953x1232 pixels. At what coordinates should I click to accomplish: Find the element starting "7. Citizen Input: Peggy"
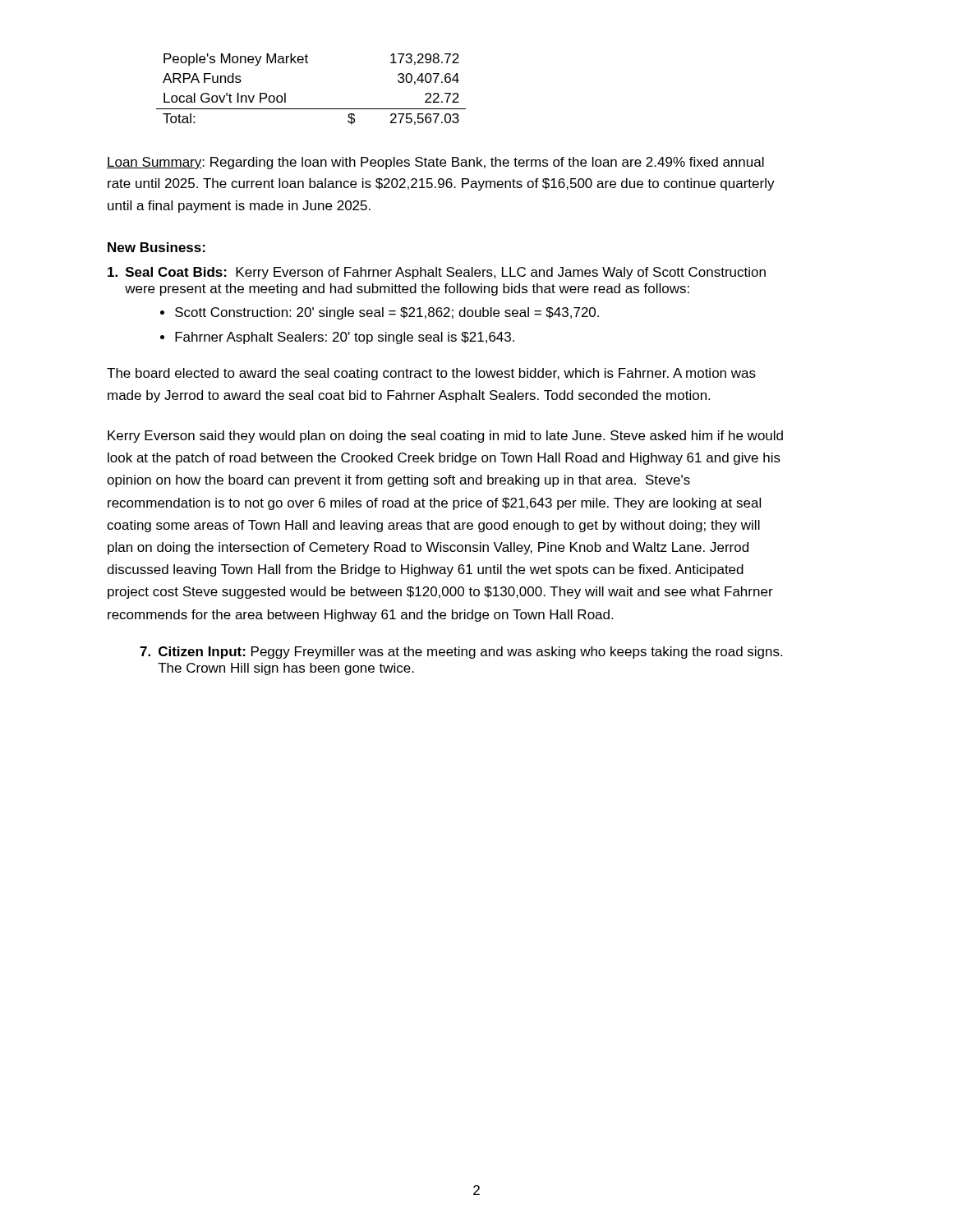tap(464, 660)
